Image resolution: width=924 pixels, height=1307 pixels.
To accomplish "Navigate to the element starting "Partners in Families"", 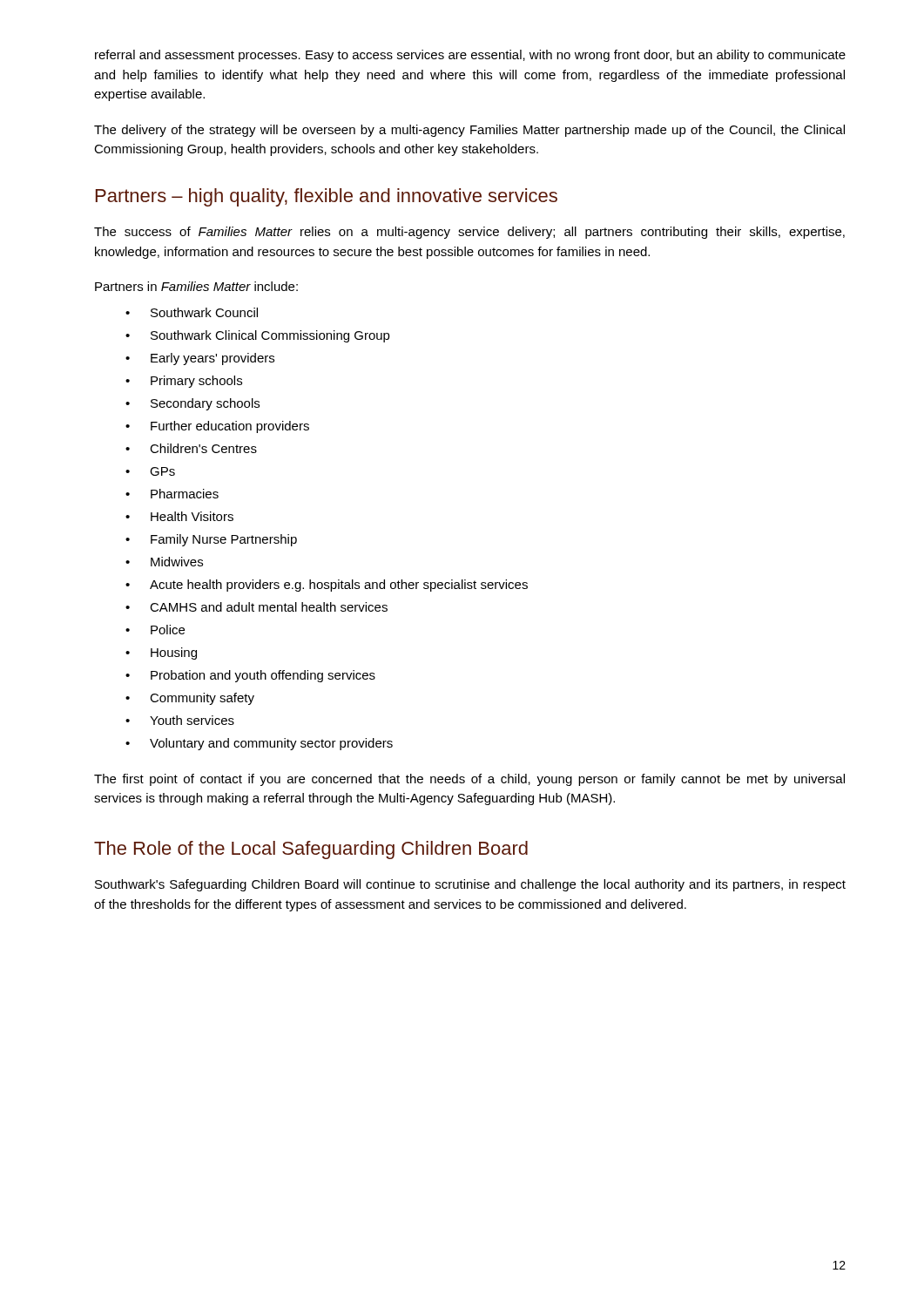I will 196,286.
